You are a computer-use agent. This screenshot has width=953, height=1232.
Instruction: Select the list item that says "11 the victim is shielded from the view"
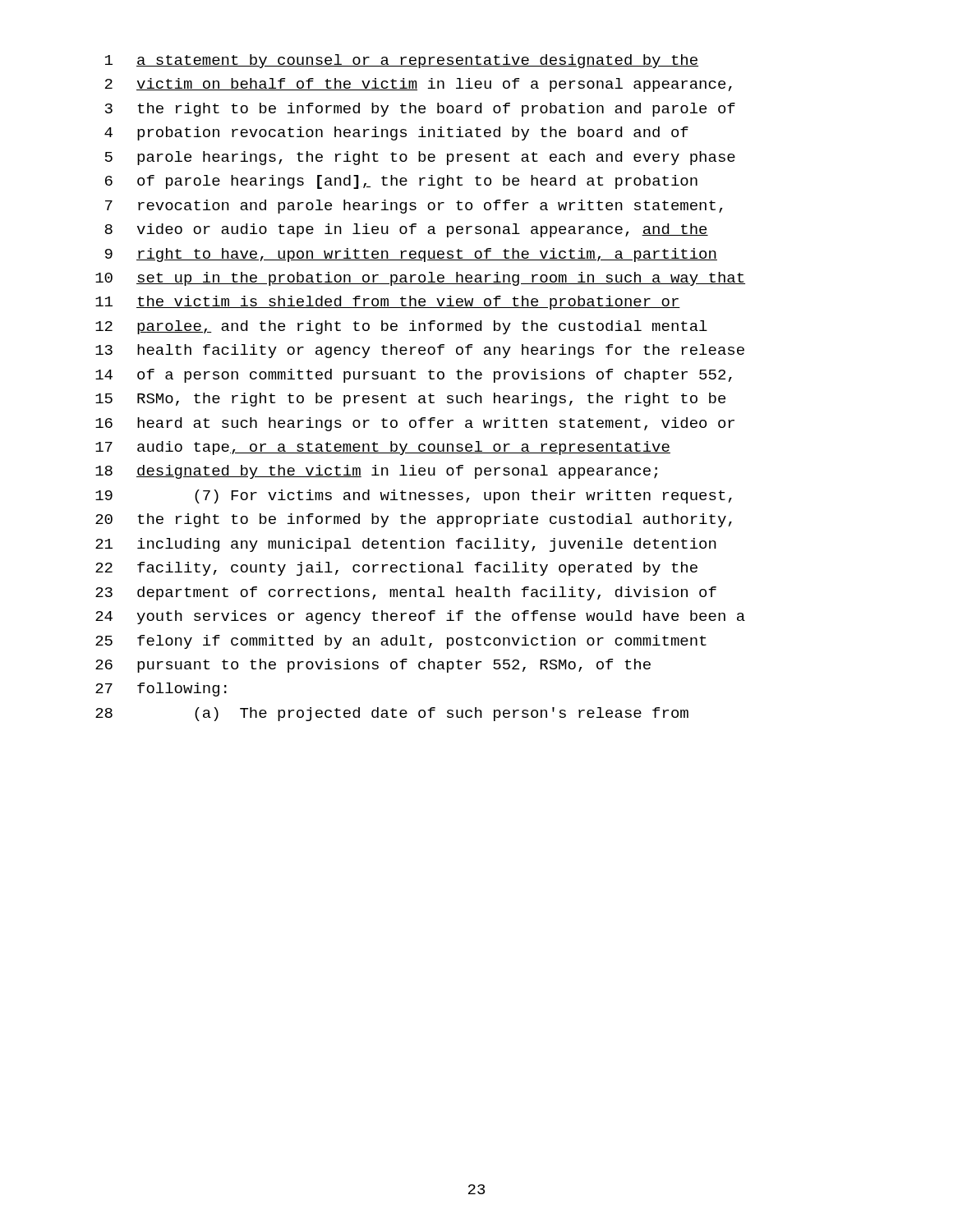point(381,303)
